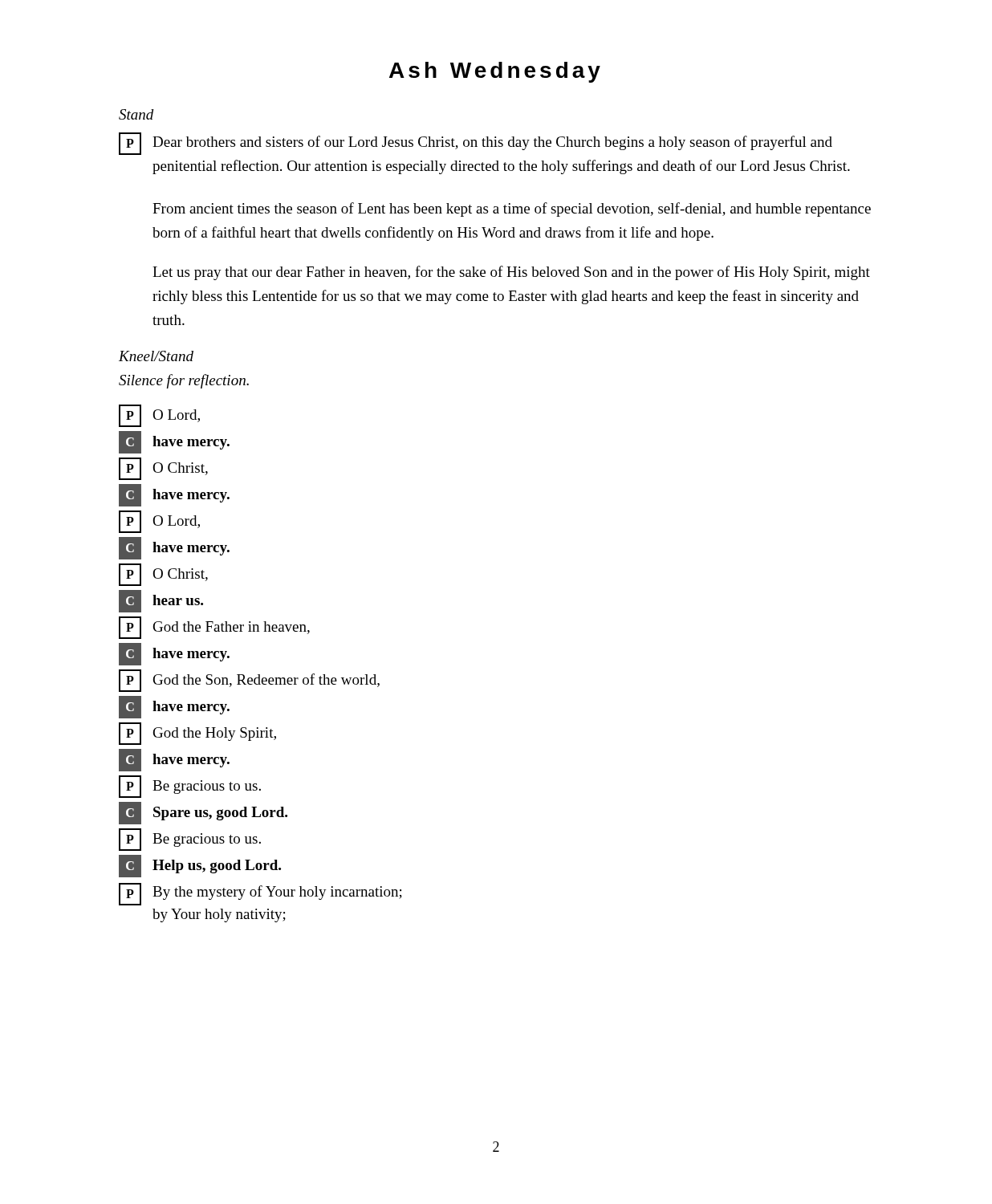Find "P God the Holy Spirit," on this page
This screenshot has width=992, height=1204.
coord(198,733)
